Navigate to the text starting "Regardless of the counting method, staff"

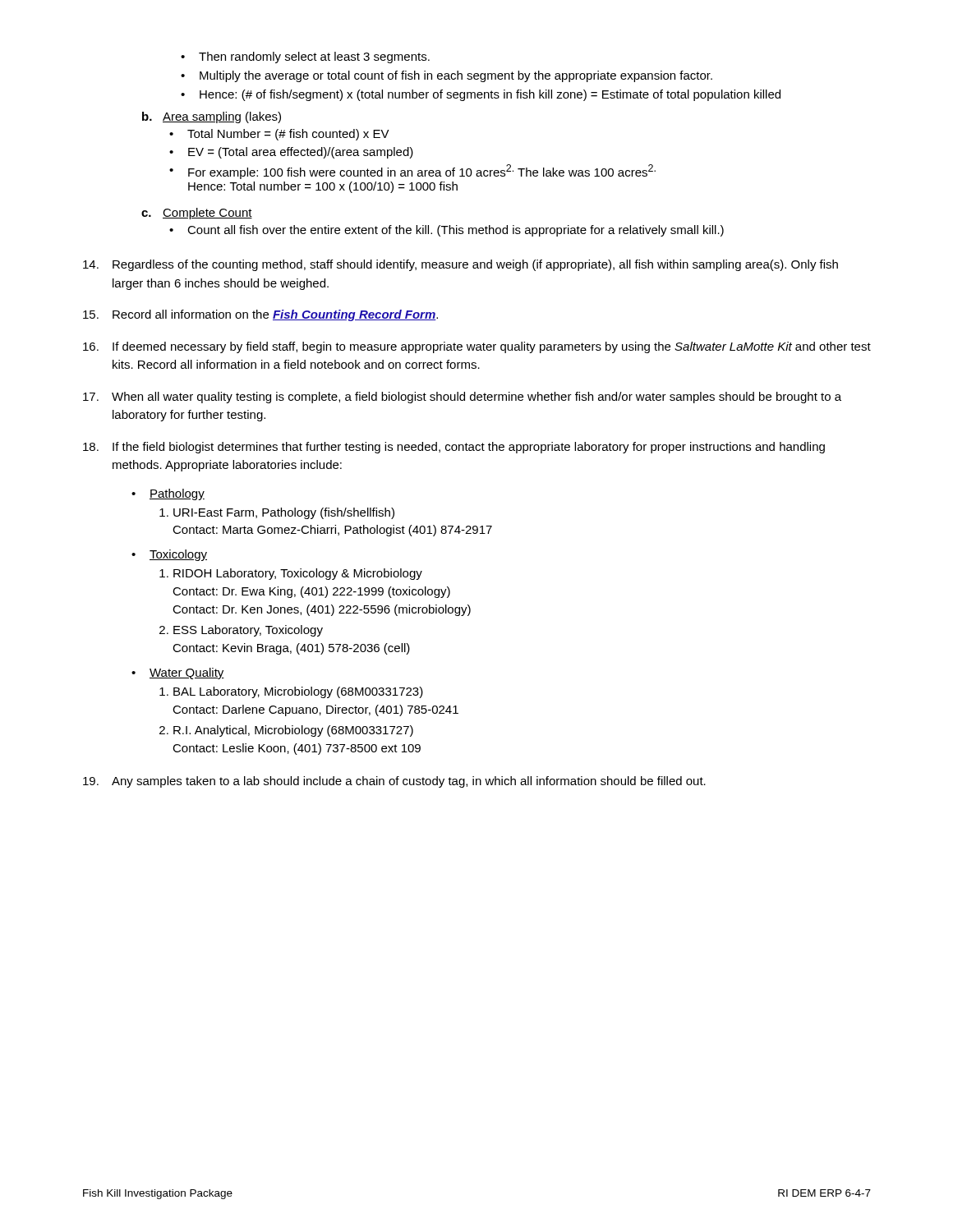(x=476, y=274)
